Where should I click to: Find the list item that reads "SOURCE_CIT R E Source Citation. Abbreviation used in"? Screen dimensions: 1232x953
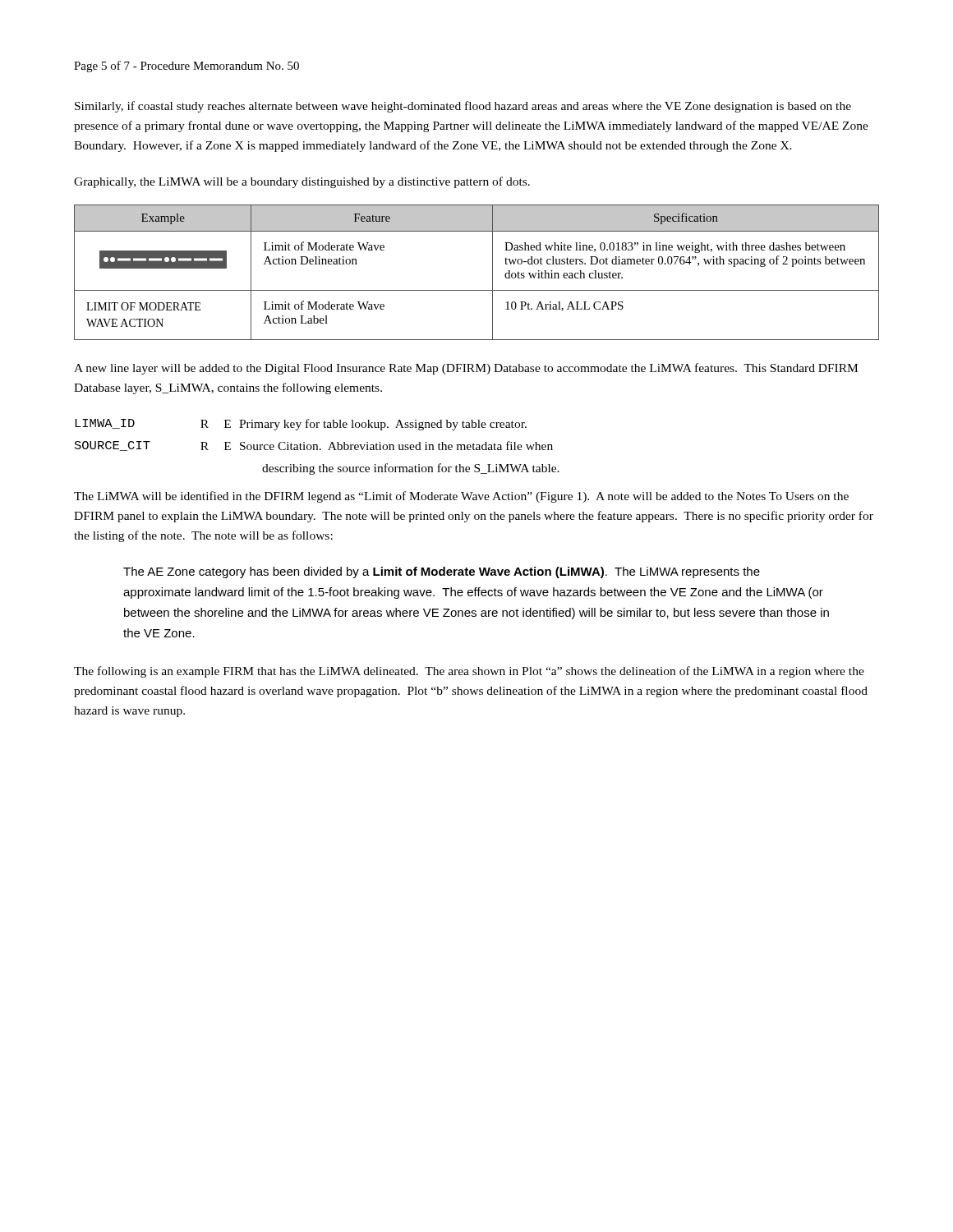tap(476, 446)
